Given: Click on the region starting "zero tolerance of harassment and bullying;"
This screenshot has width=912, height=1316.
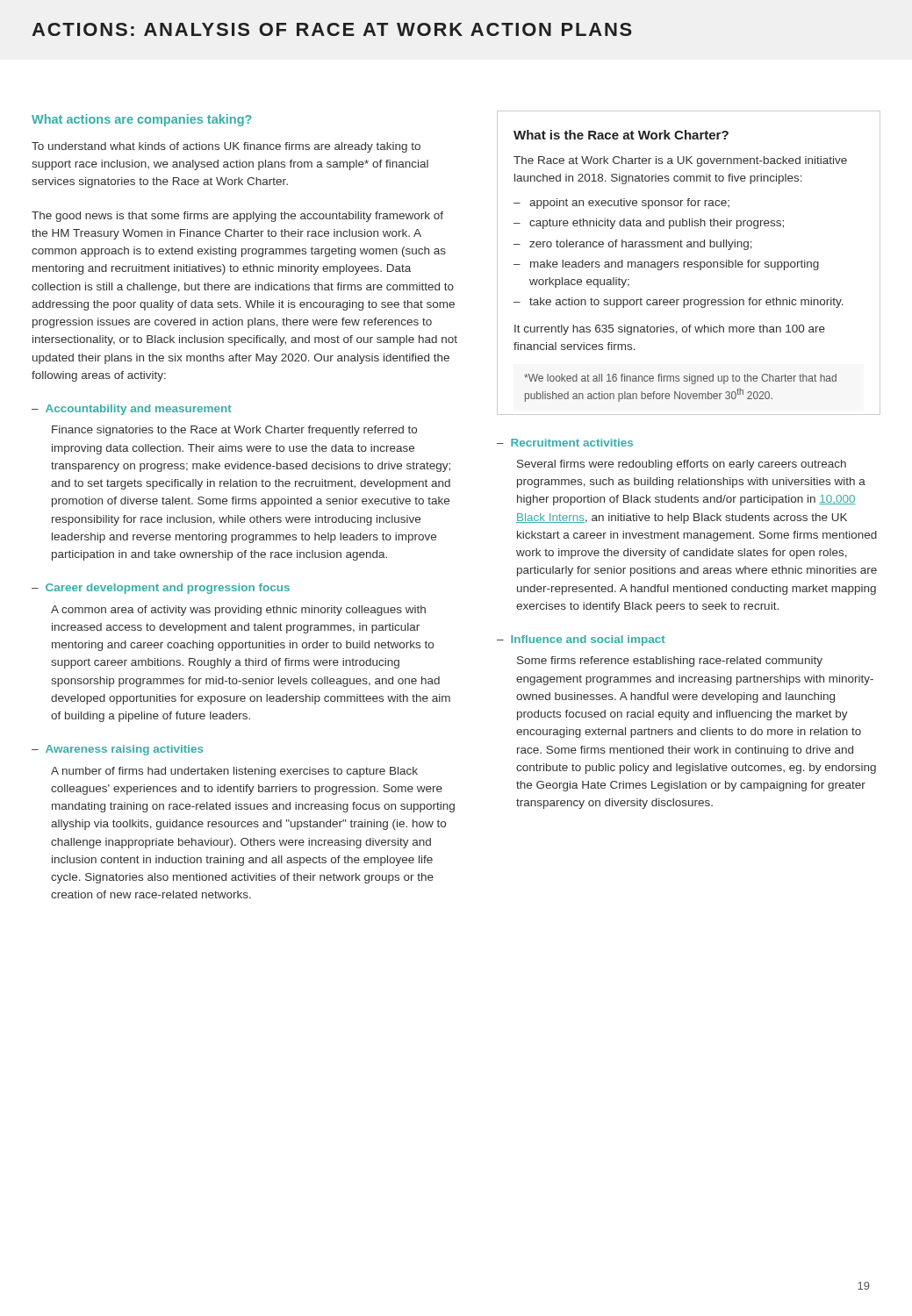Looking at the screenshot, I should pos(641,243).
